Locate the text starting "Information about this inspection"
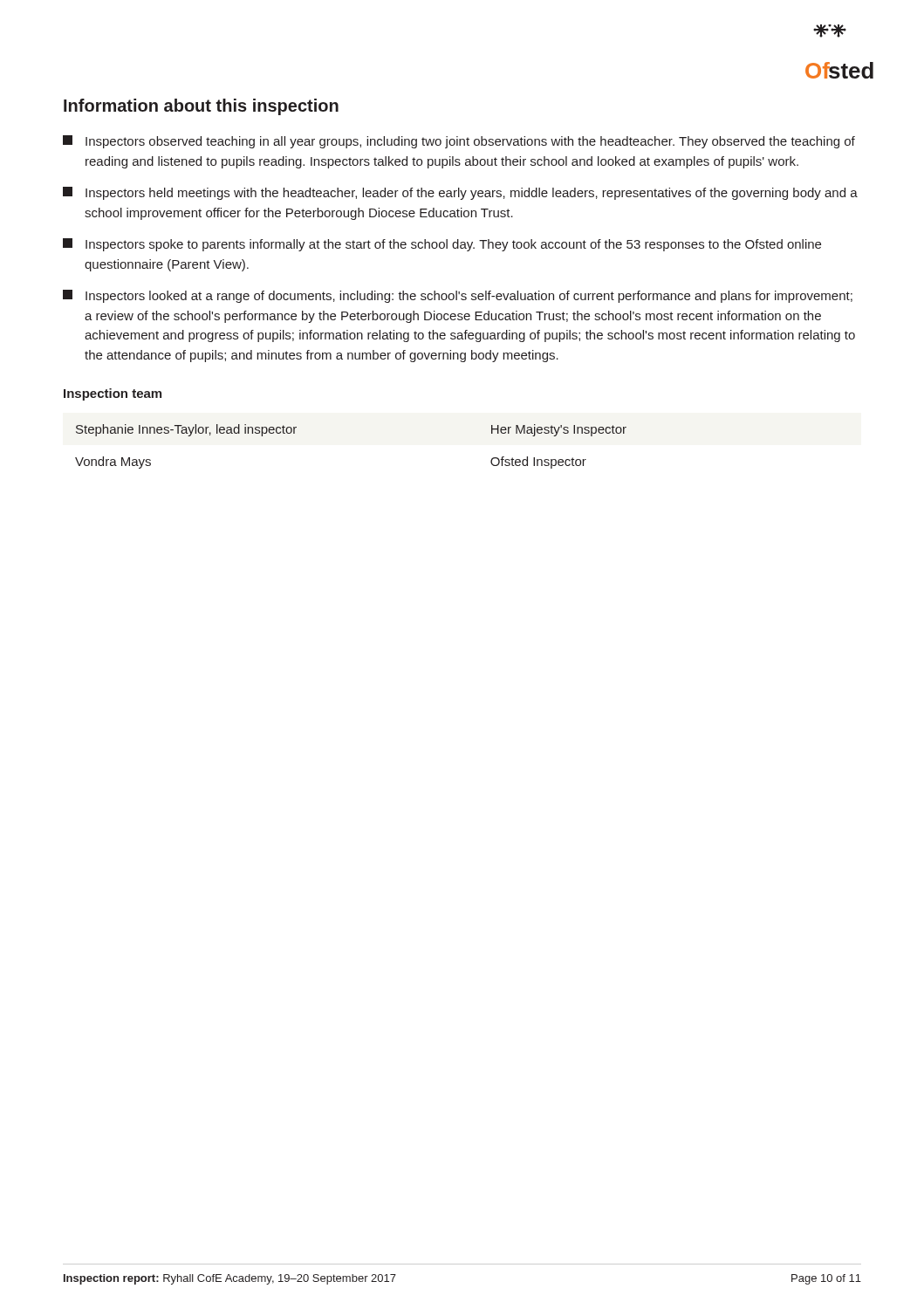The width and height of the screenshot is (924, 1309). (201, 106)
